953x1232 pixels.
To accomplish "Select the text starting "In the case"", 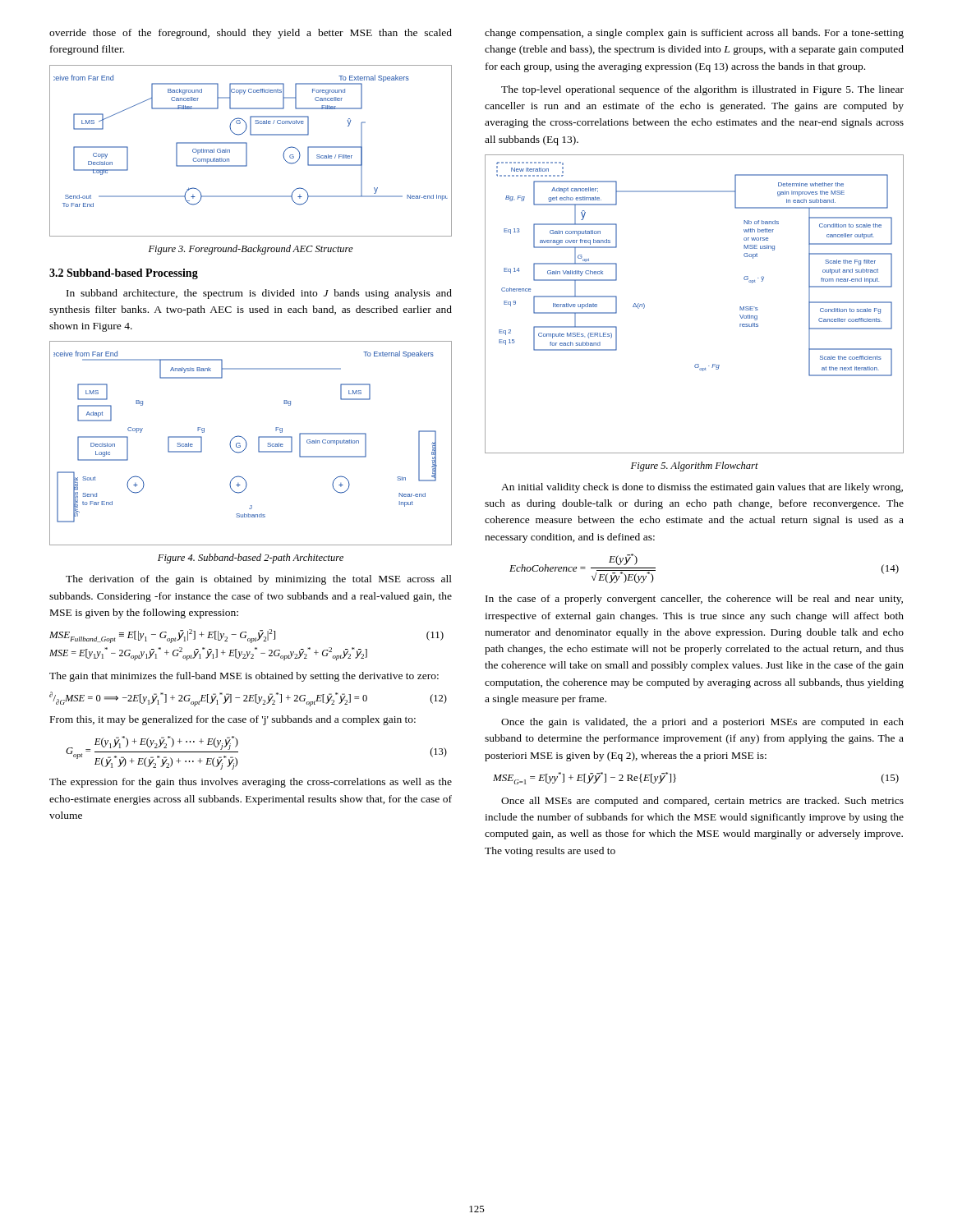I will pyautogui.click(x=694, y=649).
